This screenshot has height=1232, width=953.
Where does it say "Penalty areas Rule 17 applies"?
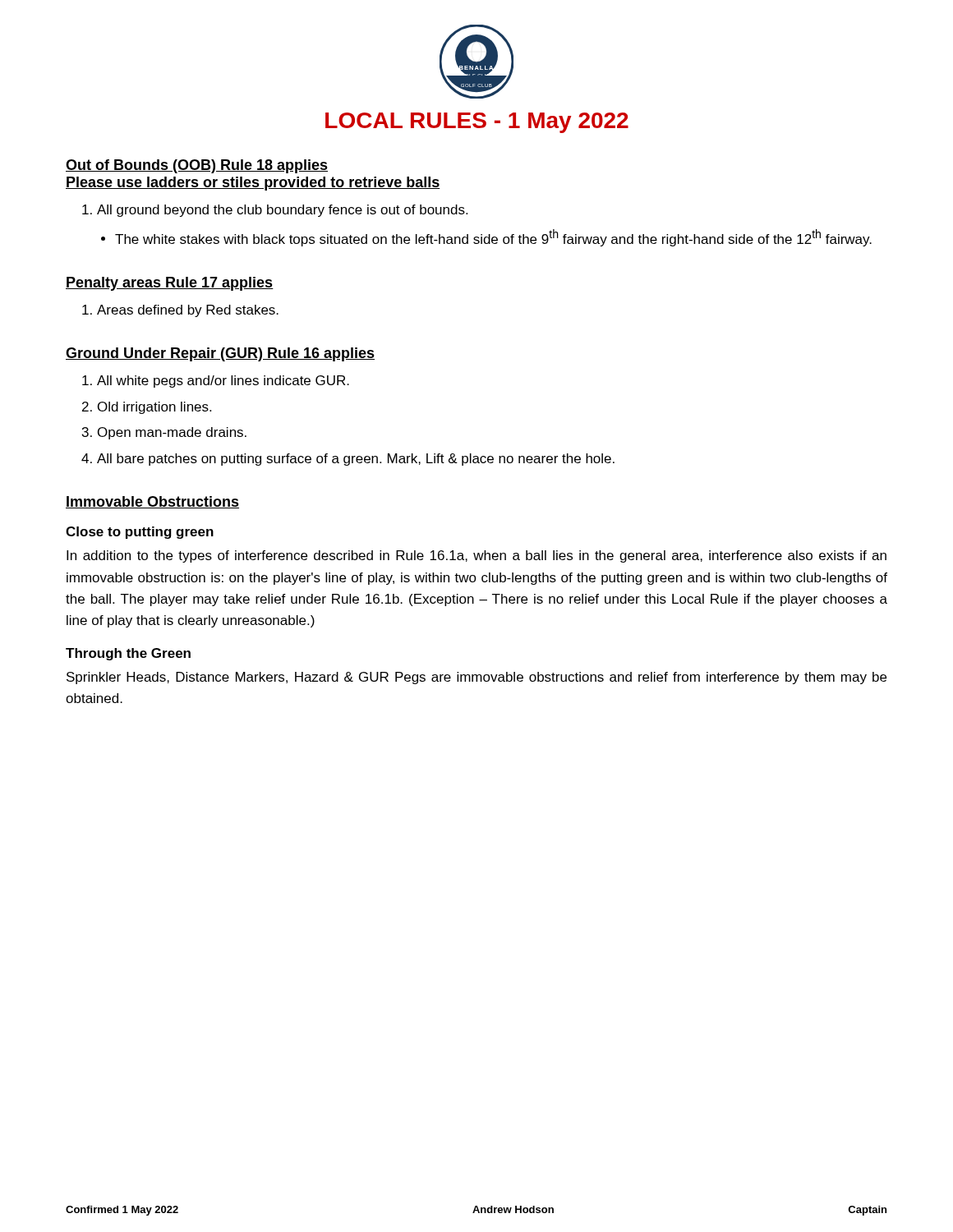169,282
